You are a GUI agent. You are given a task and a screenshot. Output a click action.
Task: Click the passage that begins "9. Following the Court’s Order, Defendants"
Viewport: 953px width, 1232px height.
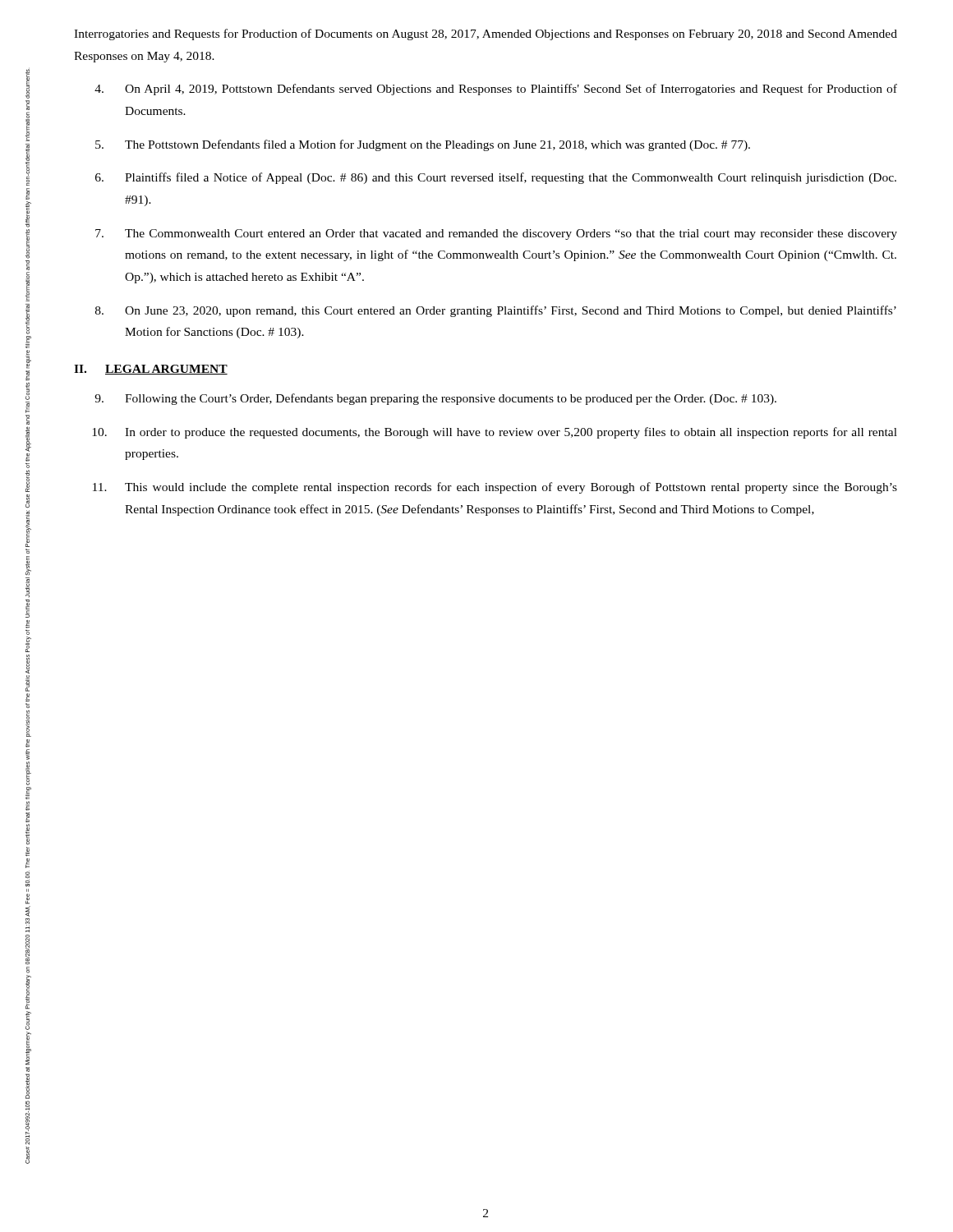[x=486, y=399]
